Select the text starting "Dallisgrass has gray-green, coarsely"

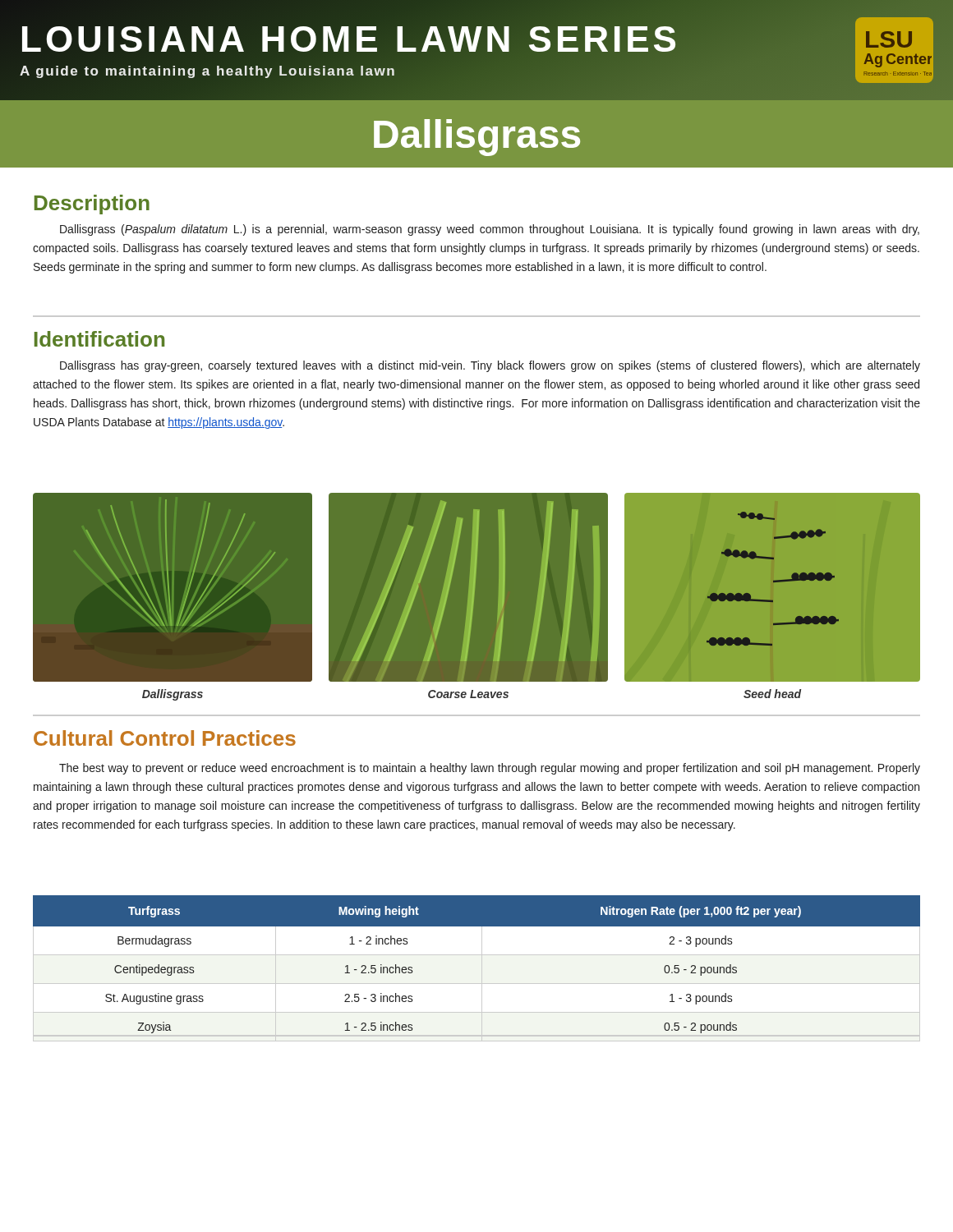pyautogui.click(x=476, y=394)
